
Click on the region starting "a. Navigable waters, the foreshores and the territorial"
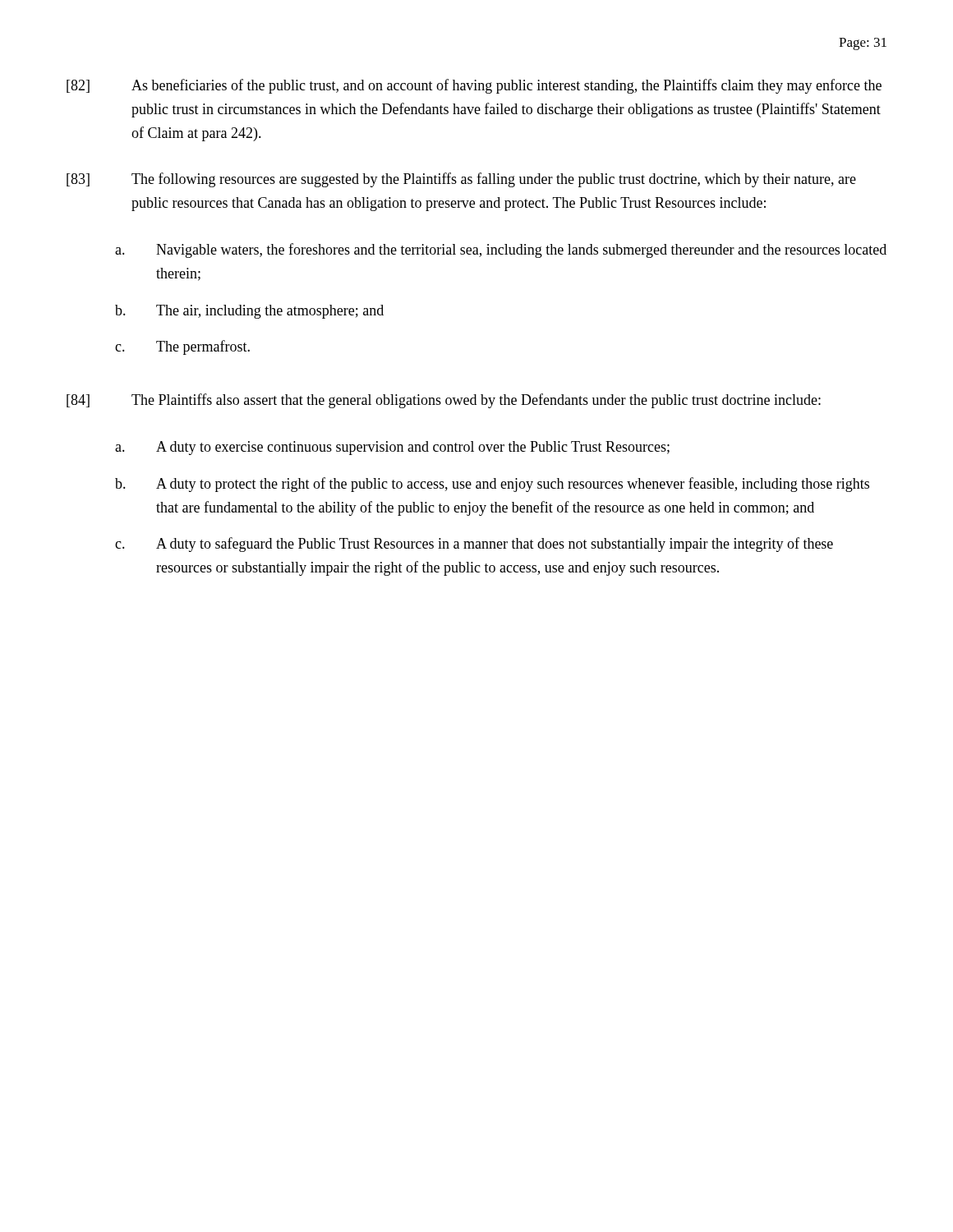click(x=501, y=262)
